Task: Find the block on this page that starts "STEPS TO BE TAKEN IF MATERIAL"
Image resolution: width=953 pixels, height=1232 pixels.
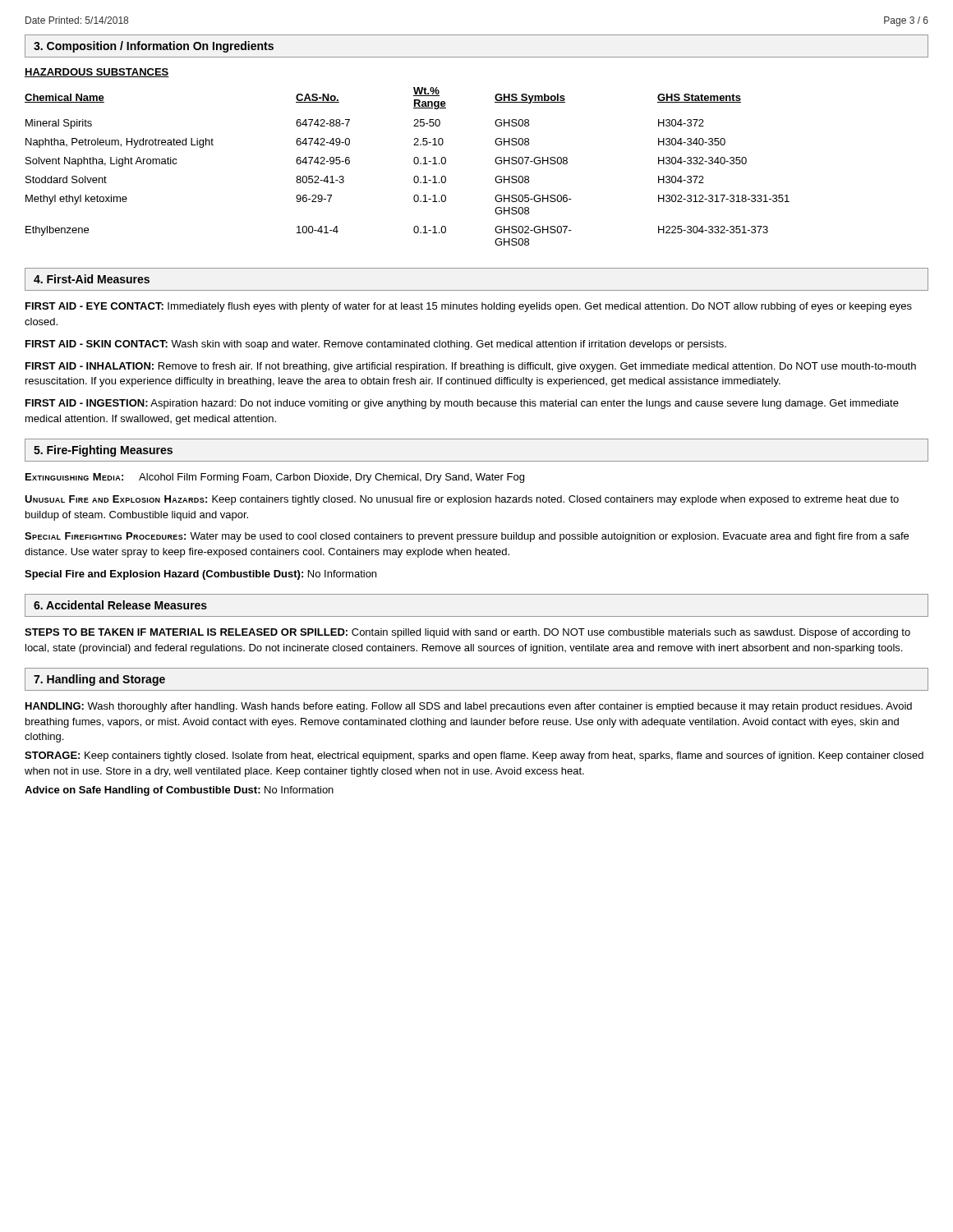Action: click(468, 640)
